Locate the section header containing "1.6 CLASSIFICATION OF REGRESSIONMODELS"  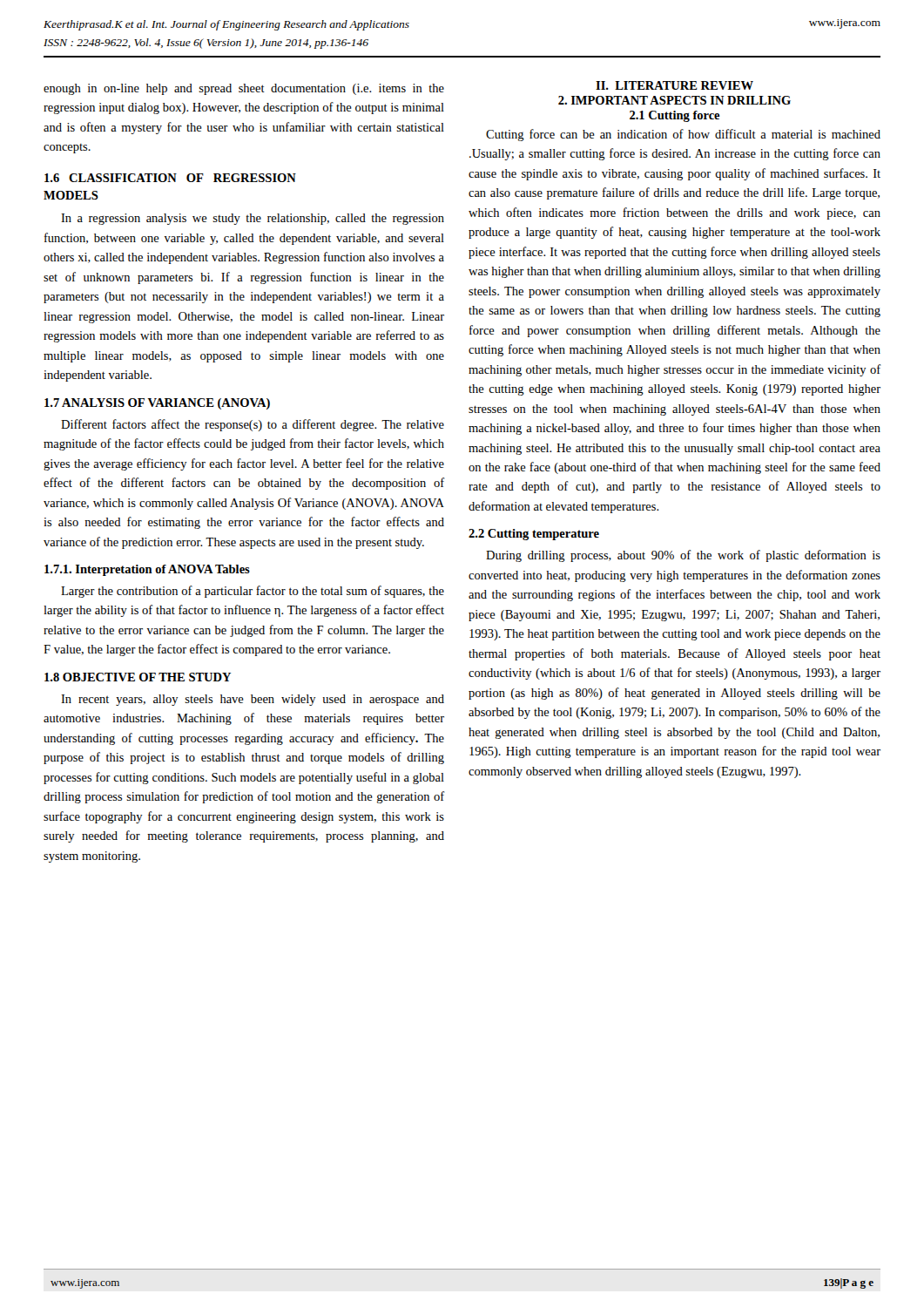[170, 187]
